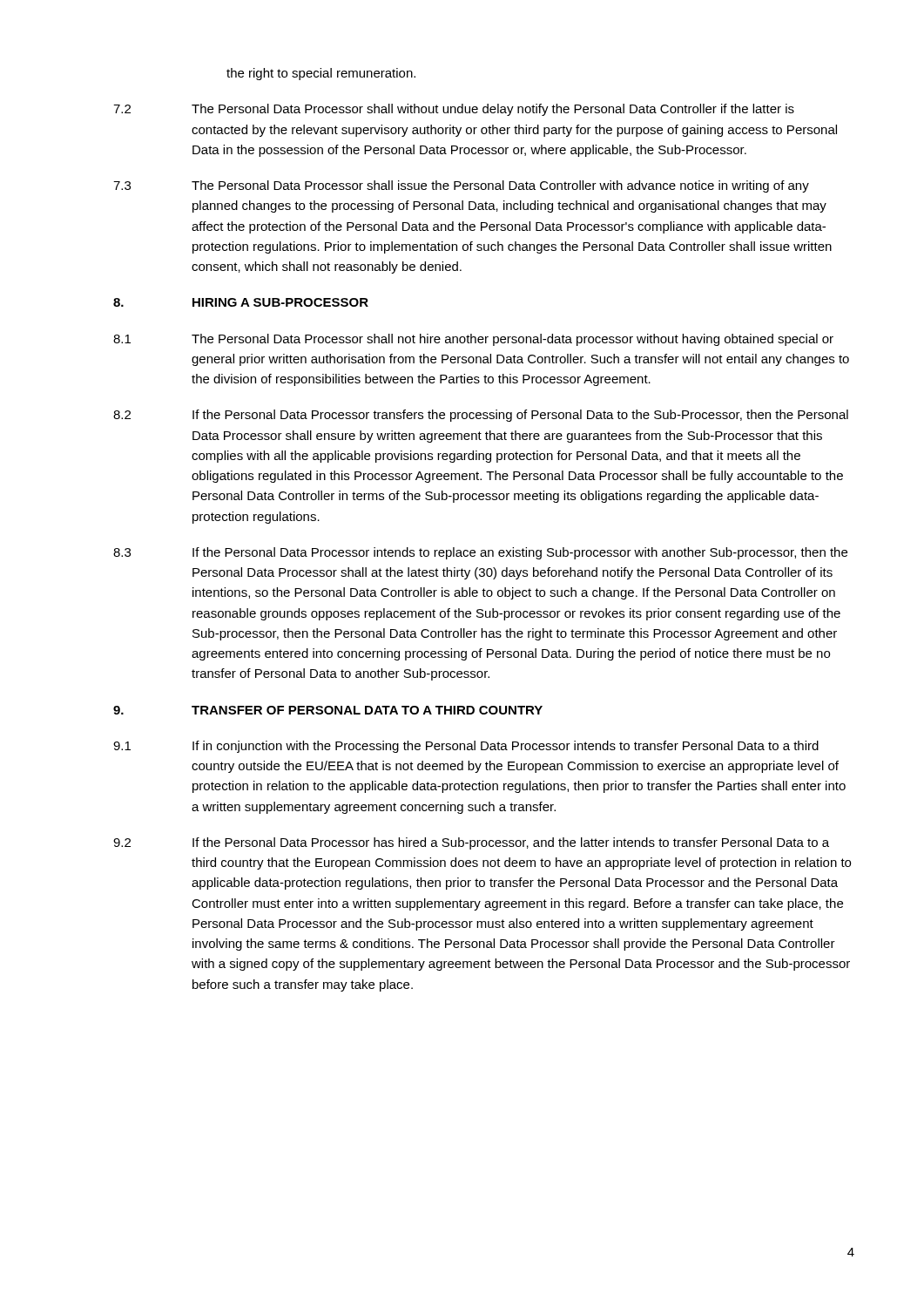
Task: Find the block starting "8.1 The Personal Data Processor"
Action: 484,358
